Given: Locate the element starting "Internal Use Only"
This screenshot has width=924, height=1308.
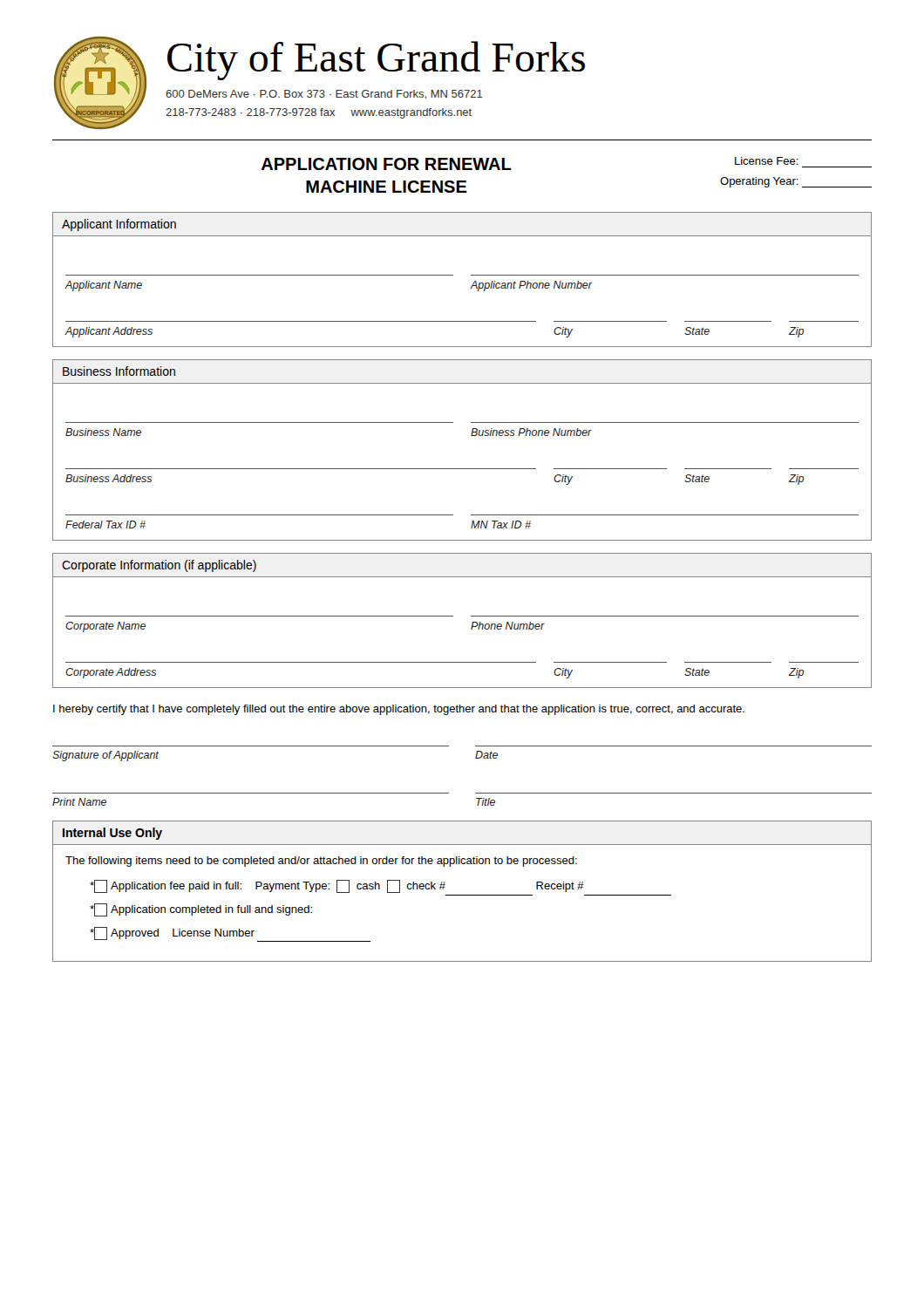Looking at the screenshot, I should tap(112, 832).
